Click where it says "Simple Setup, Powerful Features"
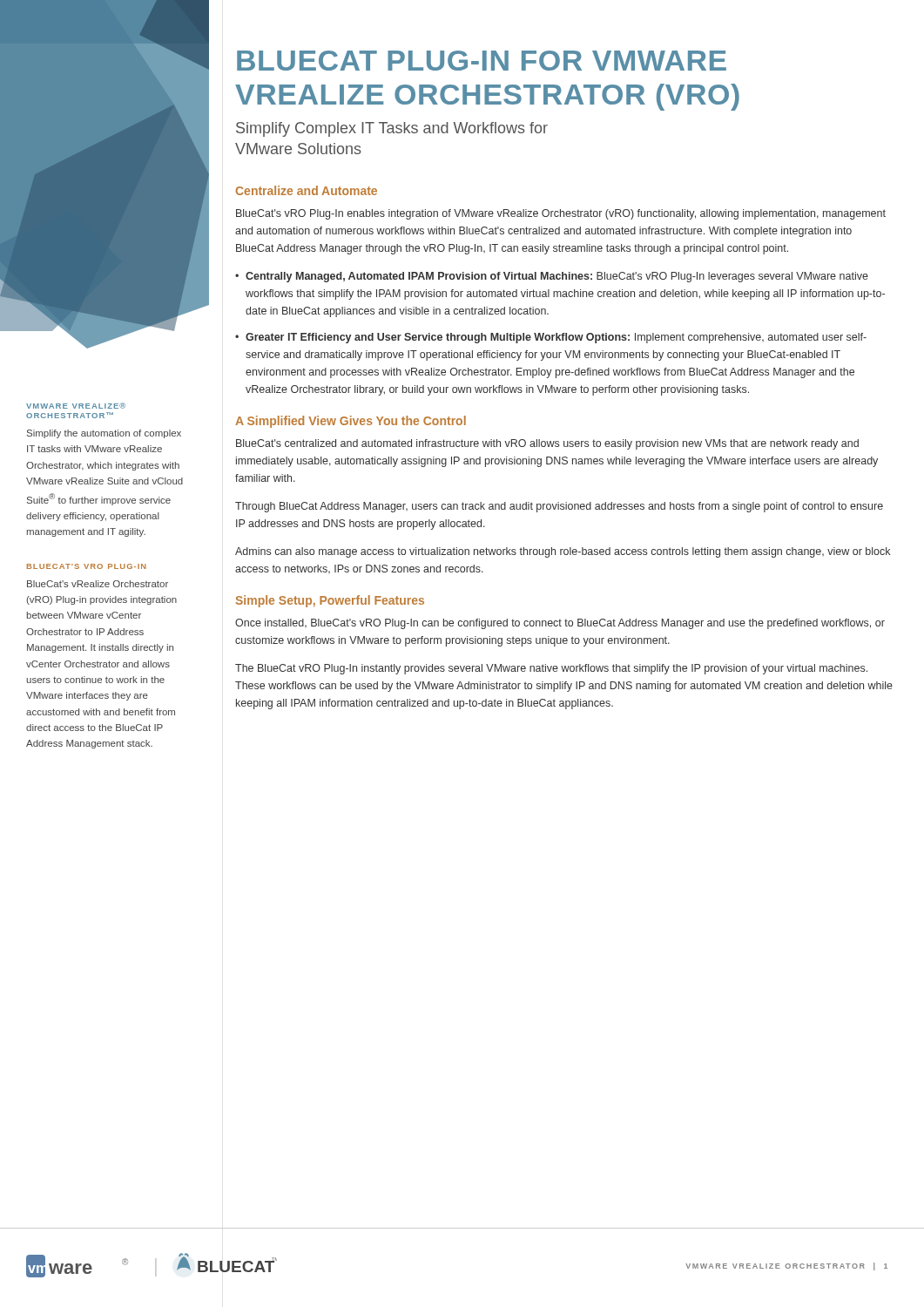Screen dimensions: 1307x924 330,600
